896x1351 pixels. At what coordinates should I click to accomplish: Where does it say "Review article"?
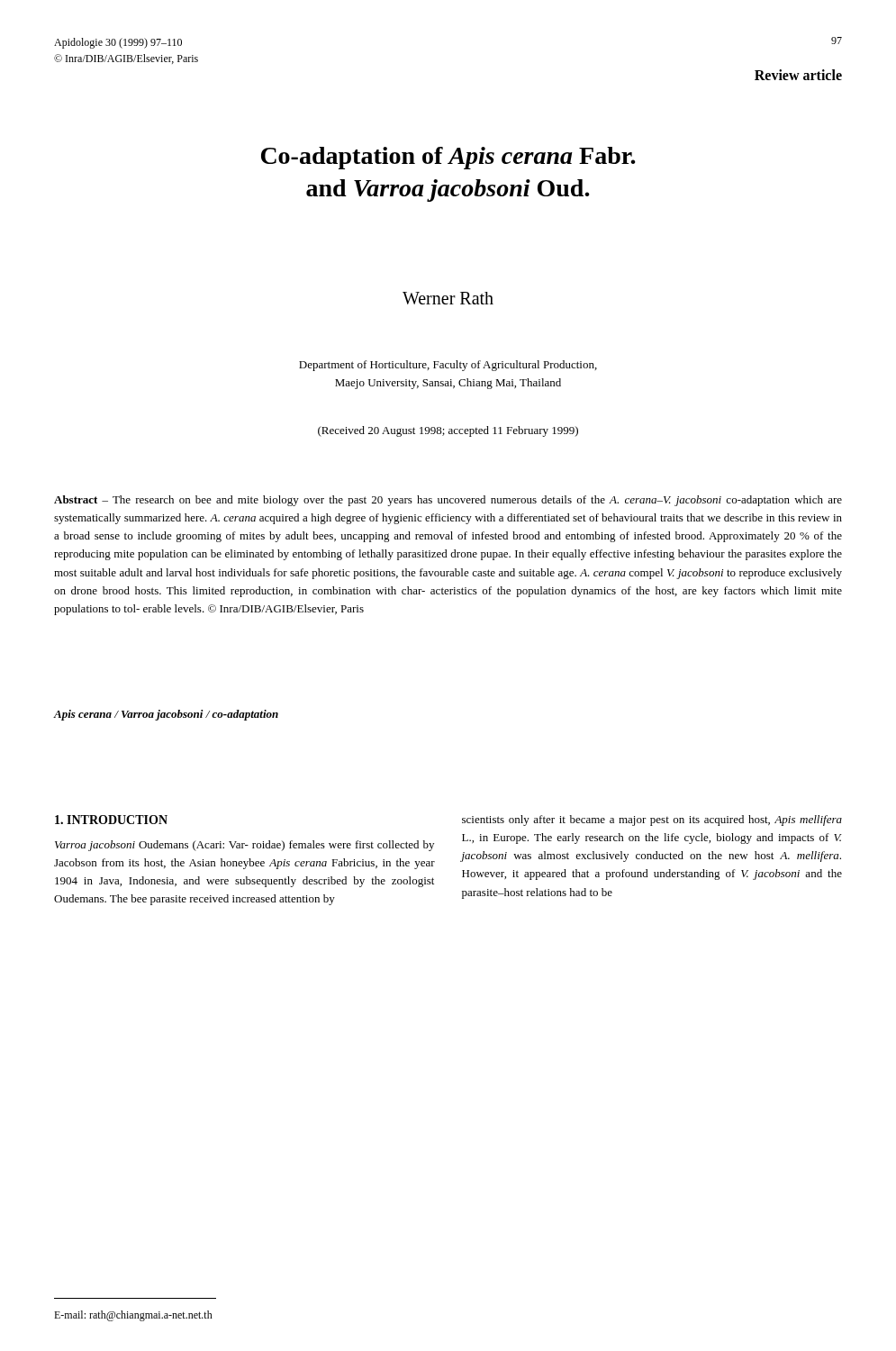point(798,75)
